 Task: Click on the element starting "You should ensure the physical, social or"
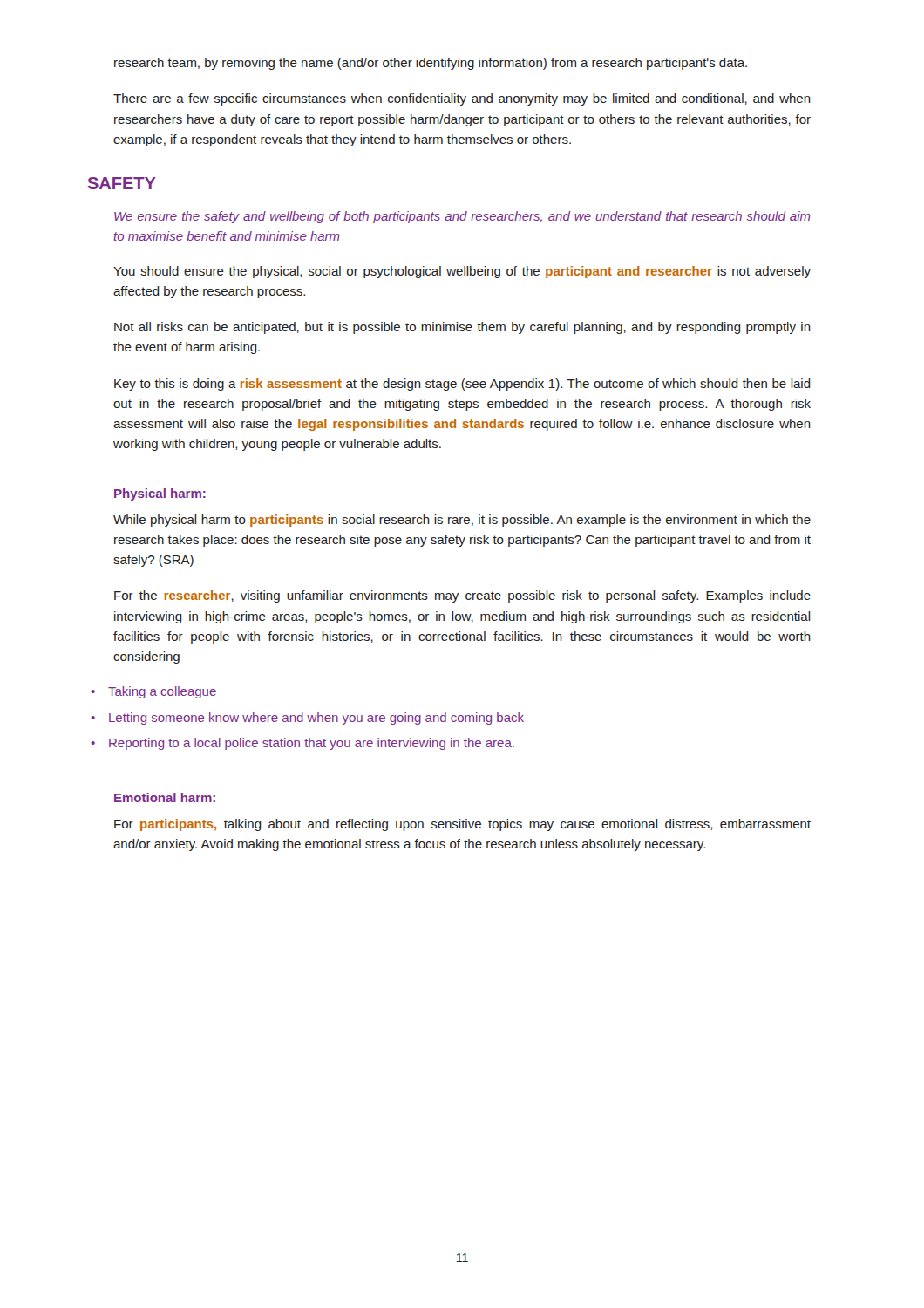click(462, 280)
